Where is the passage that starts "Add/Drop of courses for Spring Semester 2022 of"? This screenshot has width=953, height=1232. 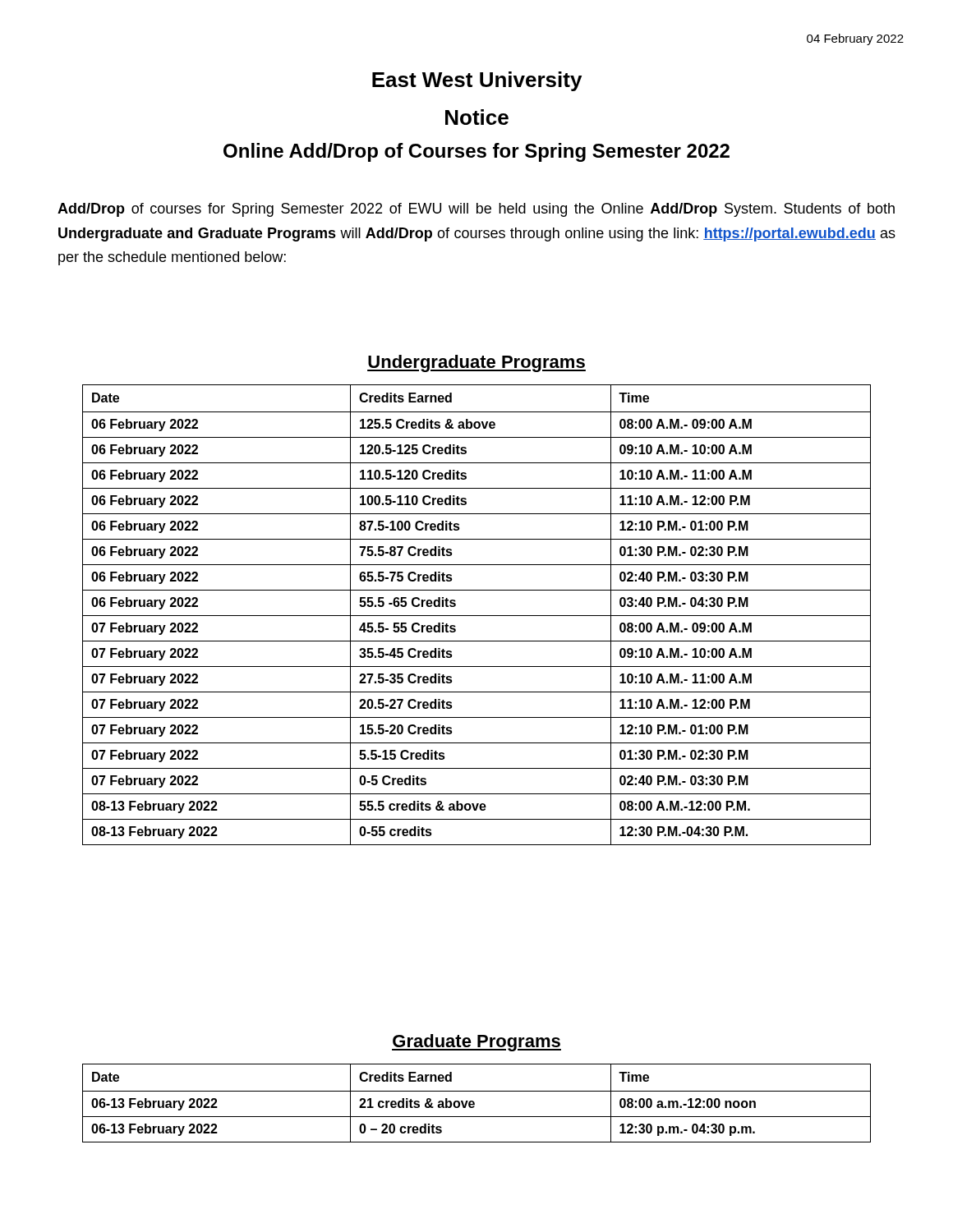(x=476, y=233)
